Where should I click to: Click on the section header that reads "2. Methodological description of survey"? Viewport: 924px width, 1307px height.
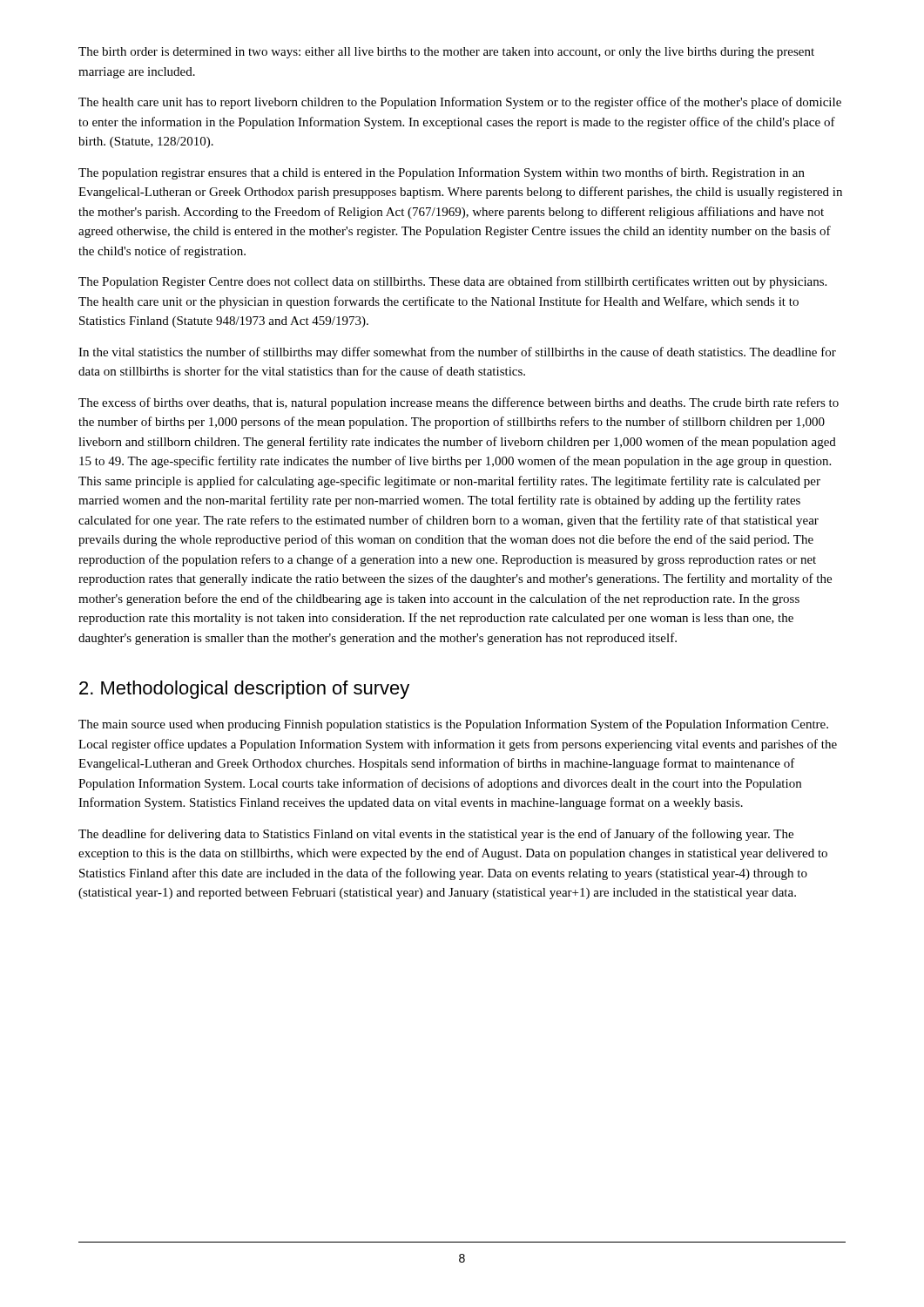[244, 690]
